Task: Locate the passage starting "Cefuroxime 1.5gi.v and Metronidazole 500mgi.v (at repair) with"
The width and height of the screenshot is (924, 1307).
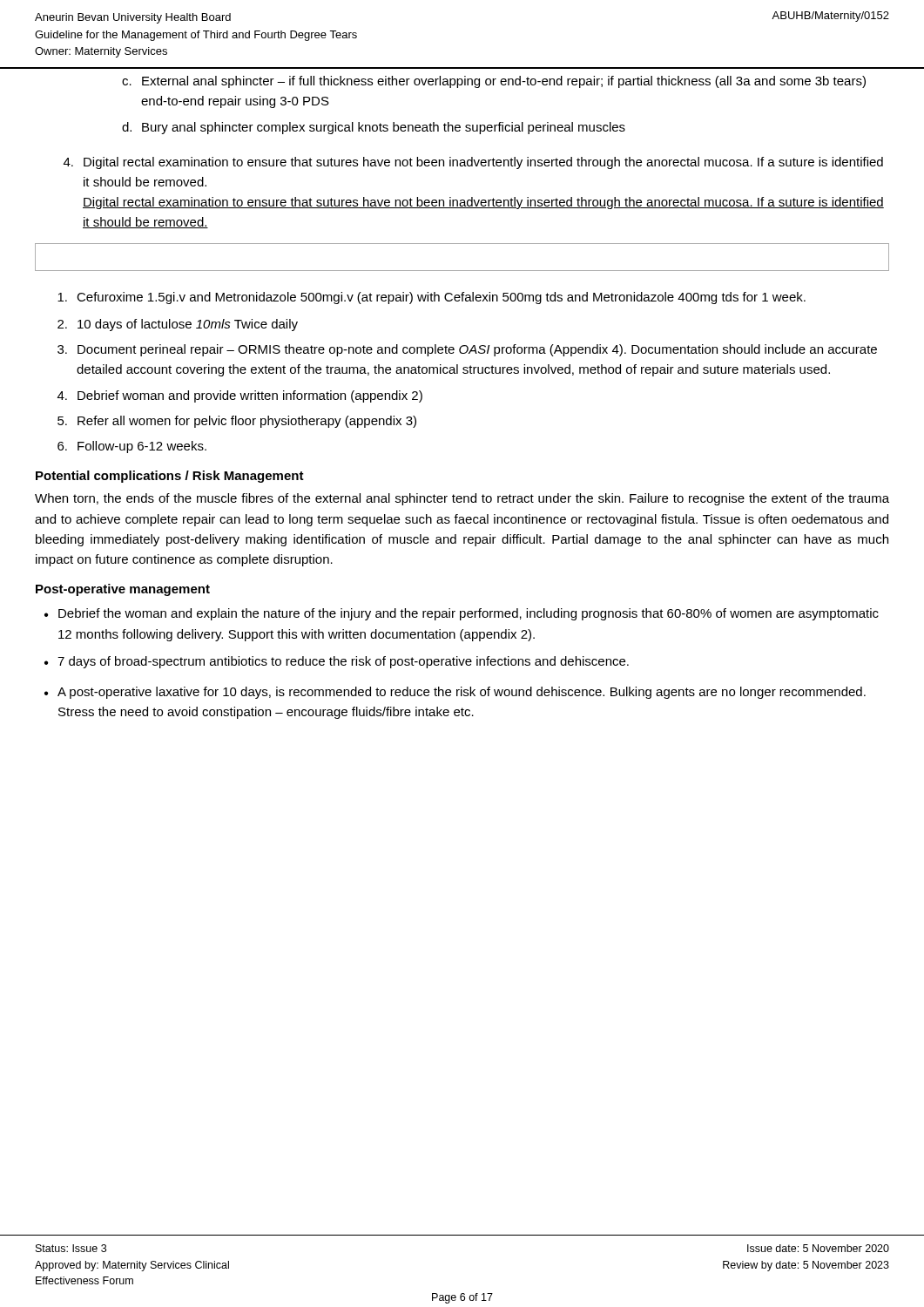Action: pos(421,296)
